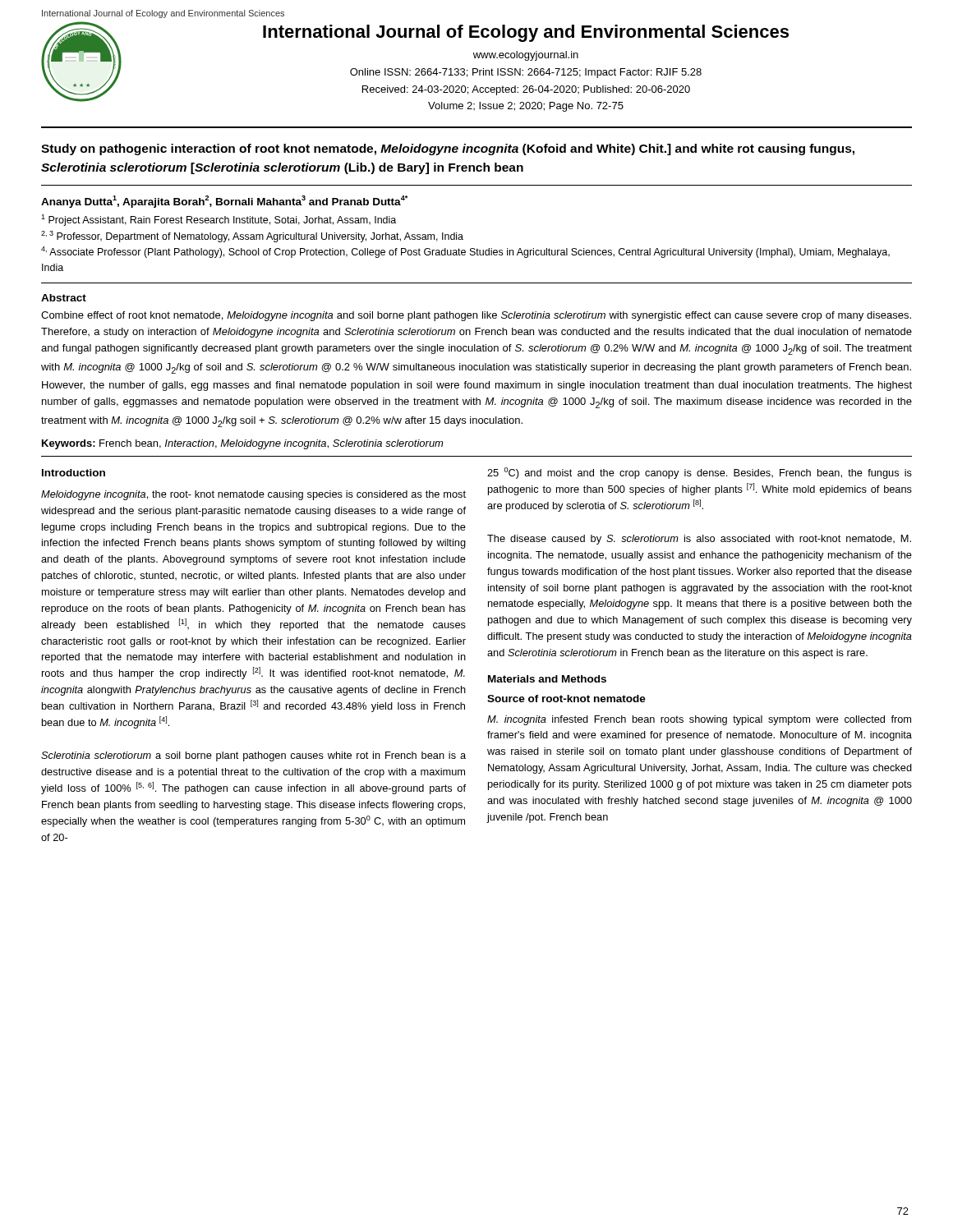Viewport: 953px width, 1232px height.
Task: Point to the element starting "★ ★ ★ OF ECOLOGY AND INTERNATIONAL"
Action: pos(476,68)
